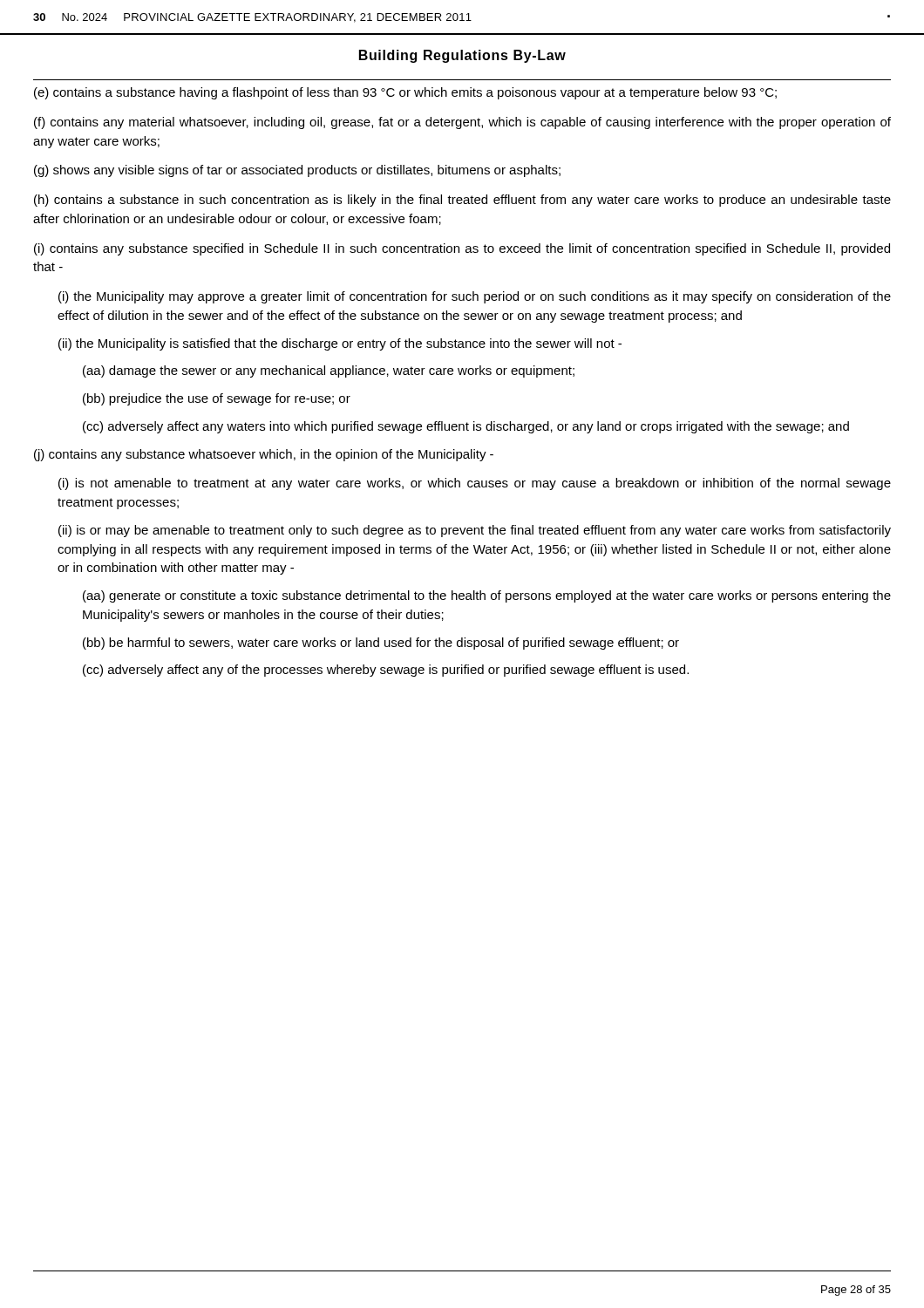Point to the passage starting "(i) the Municipality may approve"
924x1308 pixels.
tap(474, 306)
